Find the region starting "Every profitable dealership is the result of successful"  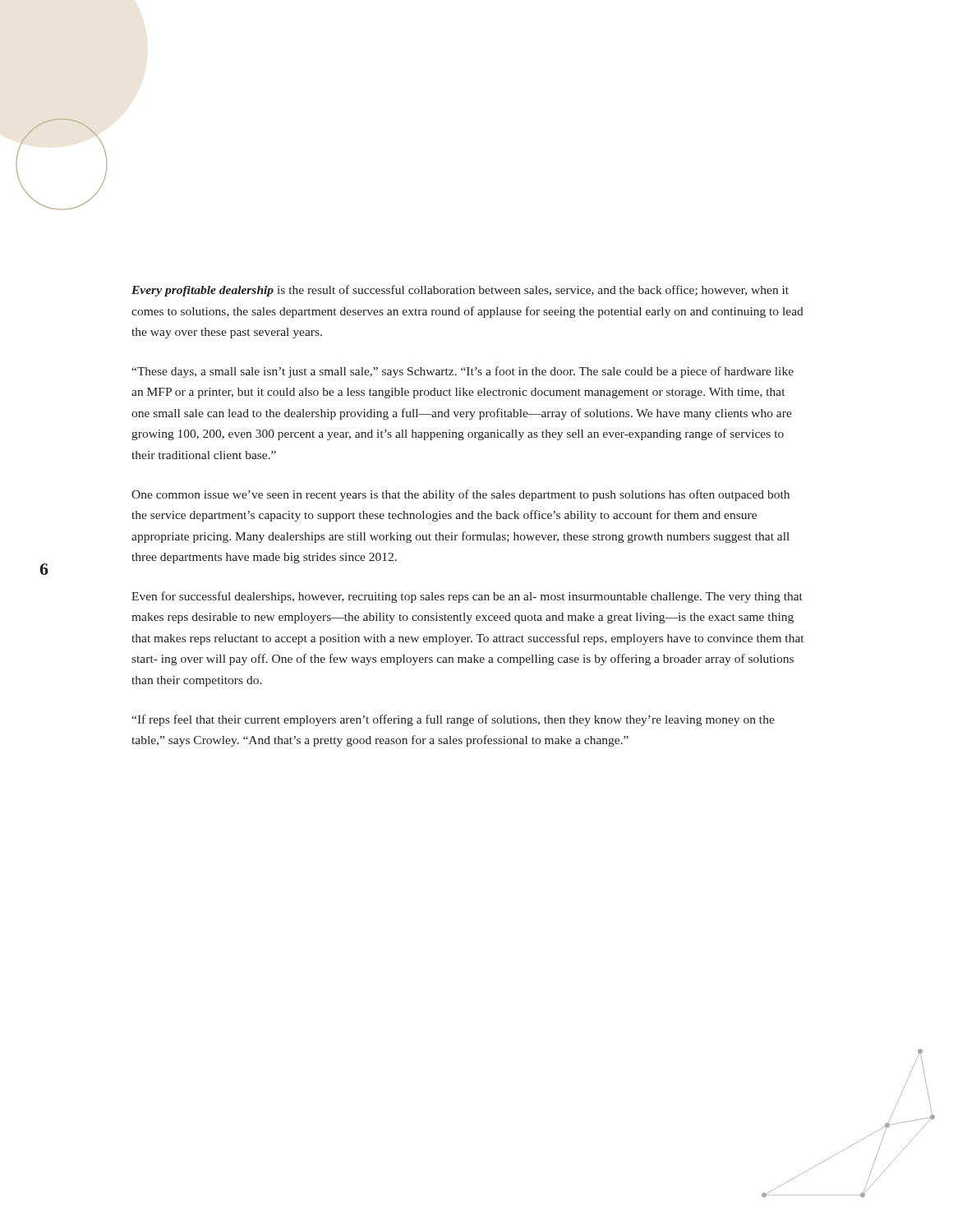click(x=467, y=311)
